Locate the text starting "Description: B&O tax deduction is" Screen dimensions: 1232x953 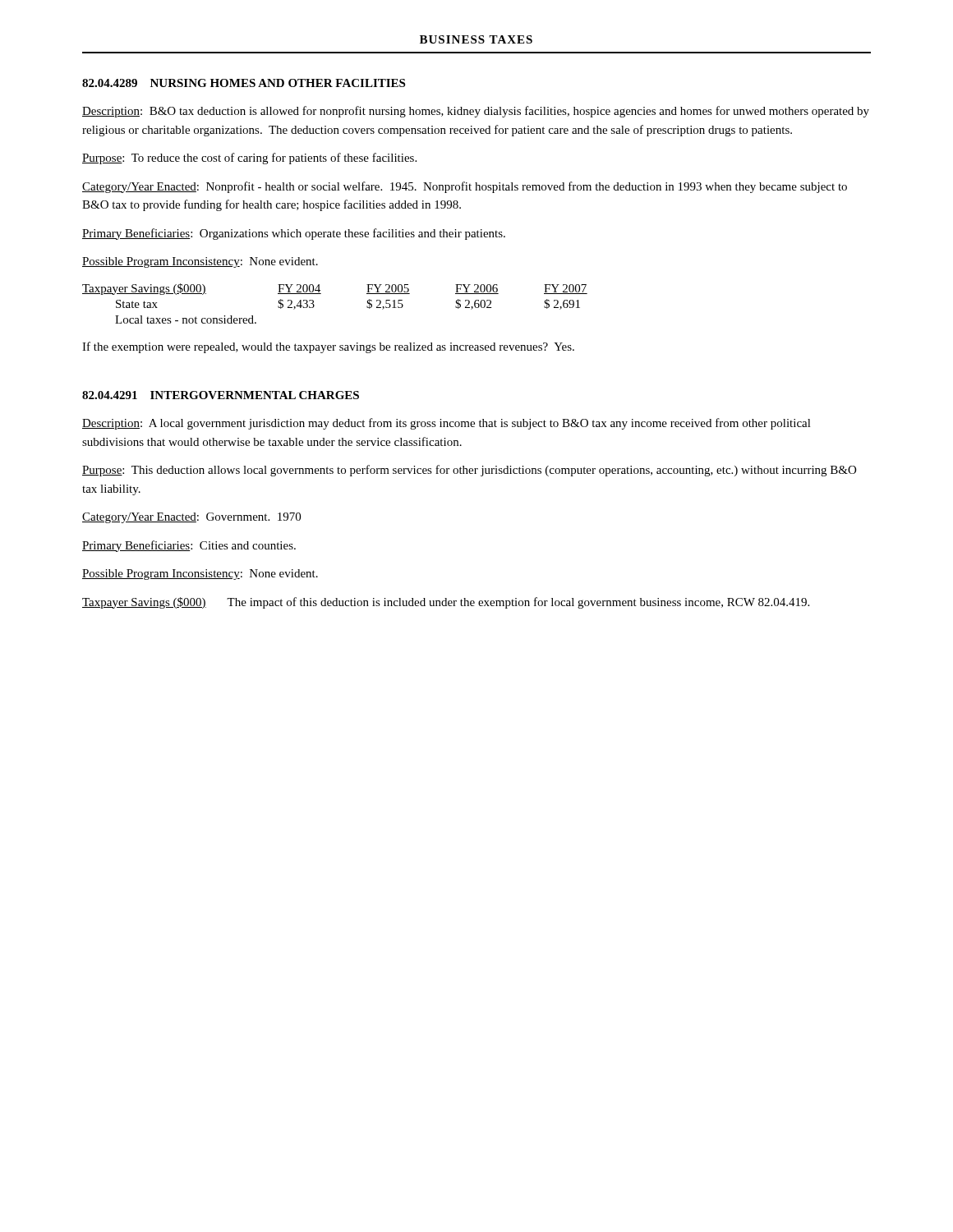click(x=476, y=120)
